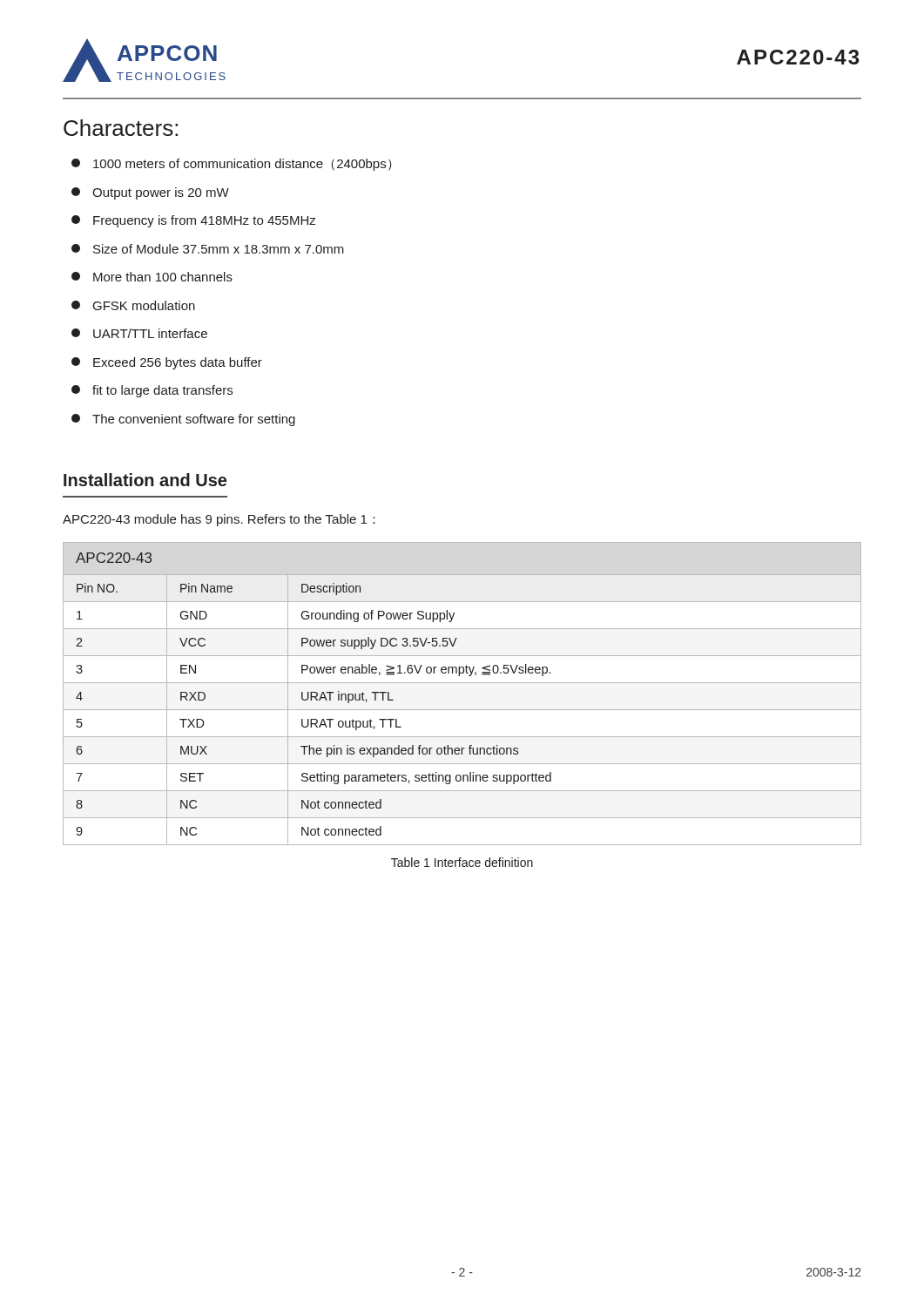The height and width of the screenshot is (1307, 924).
Task: Point to the block beginning "Exceed 256 bytes"
Action: pyautogui.click(x=167, y=363)
